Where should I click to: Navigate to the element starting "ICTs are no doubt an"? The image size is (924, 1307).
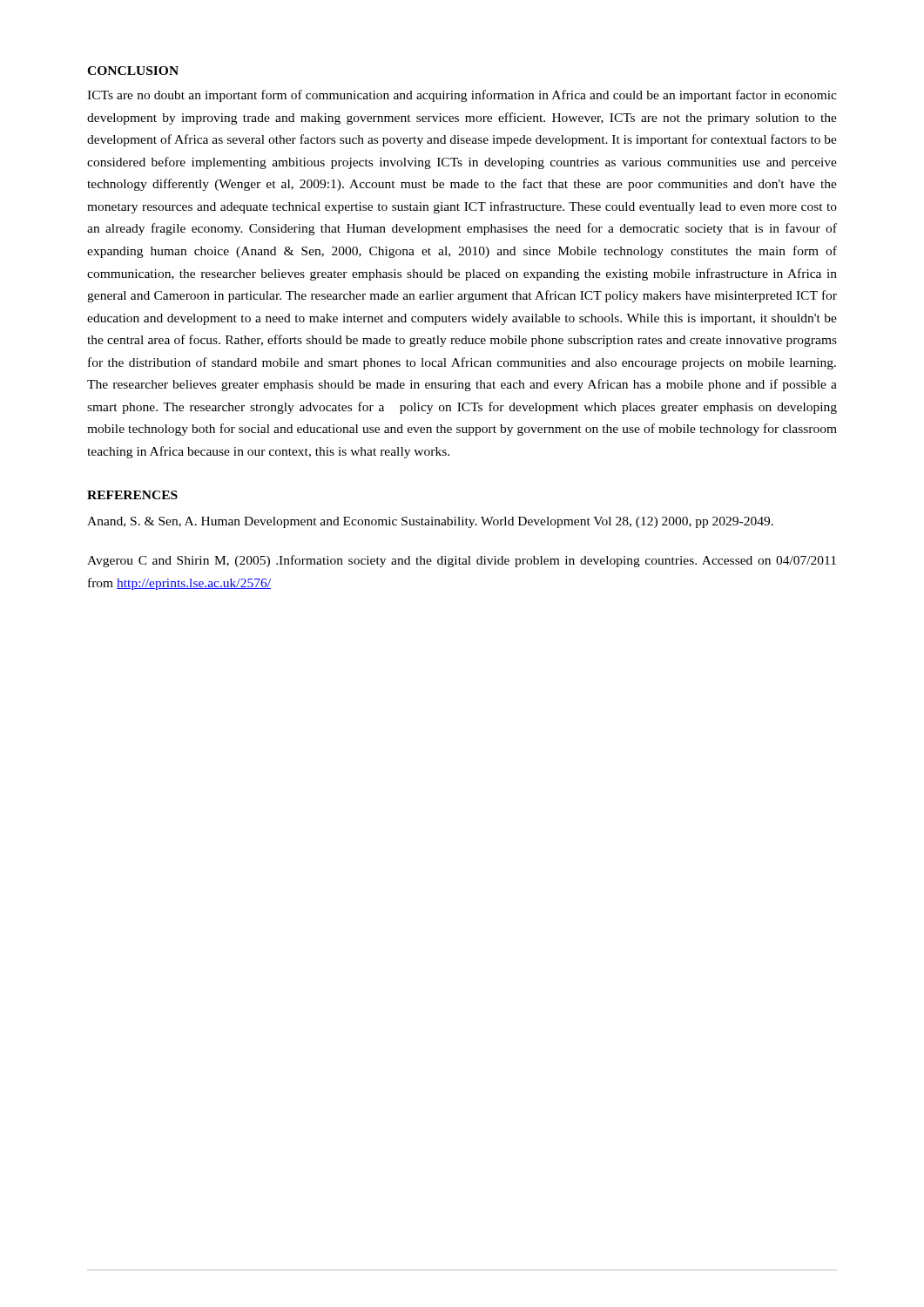[462, 273]
